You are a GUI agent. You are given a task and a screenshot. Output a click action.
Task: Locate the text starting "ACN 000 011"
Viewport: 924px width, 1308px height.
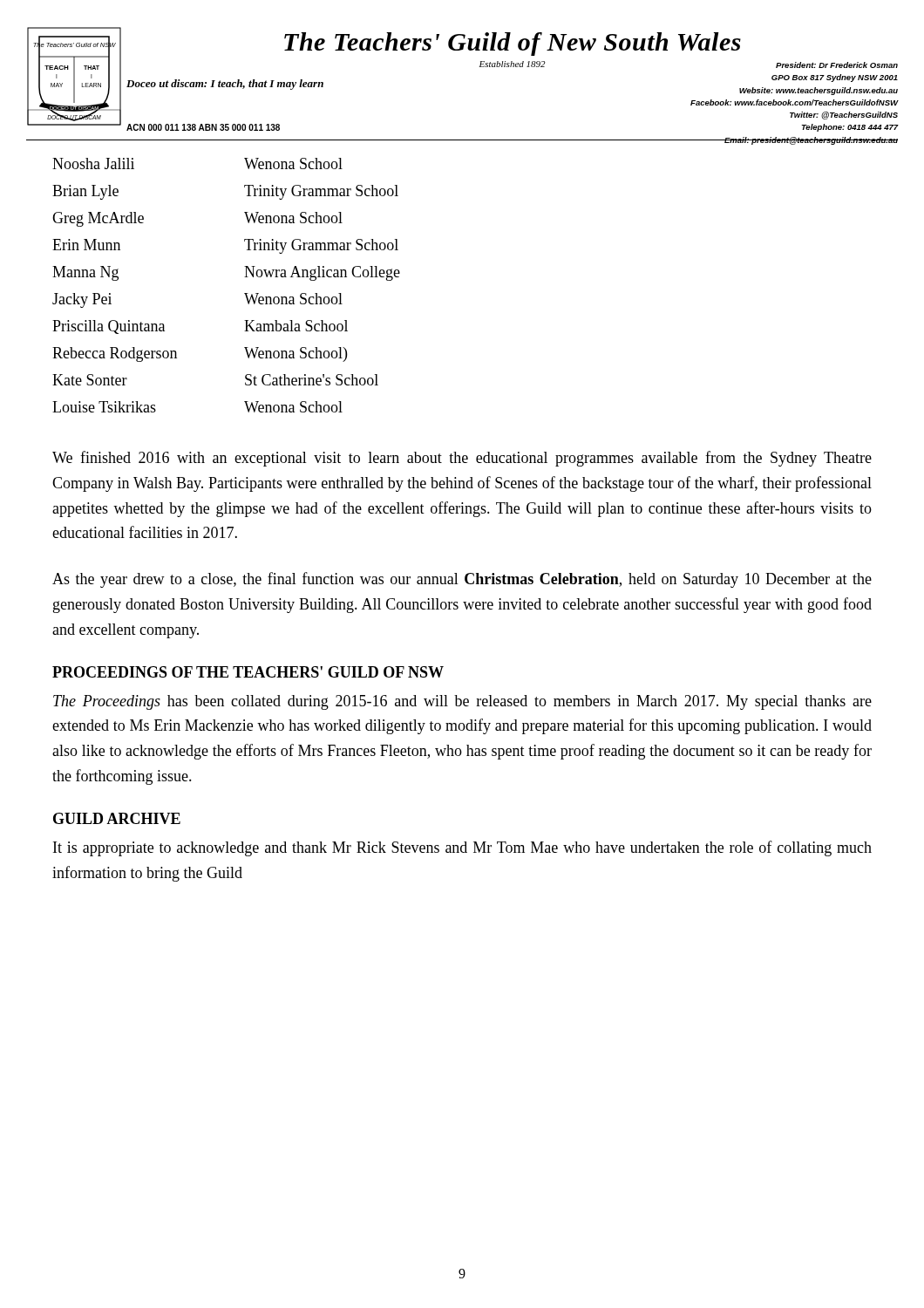point(203,128)
